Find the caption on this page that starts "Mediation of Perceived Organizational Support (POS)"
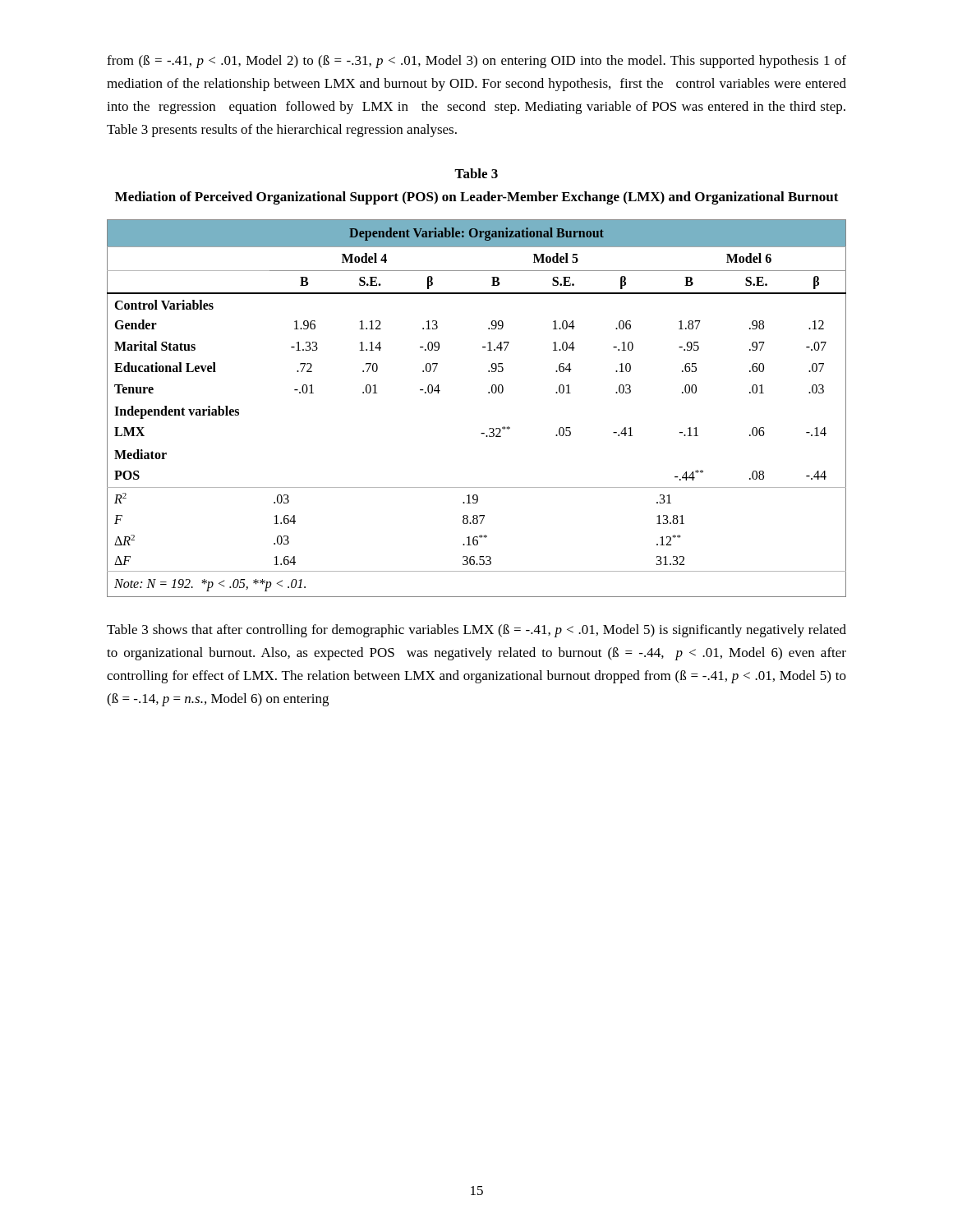The height and width of the screenshot is (1232, 953). tap(476, 197)
